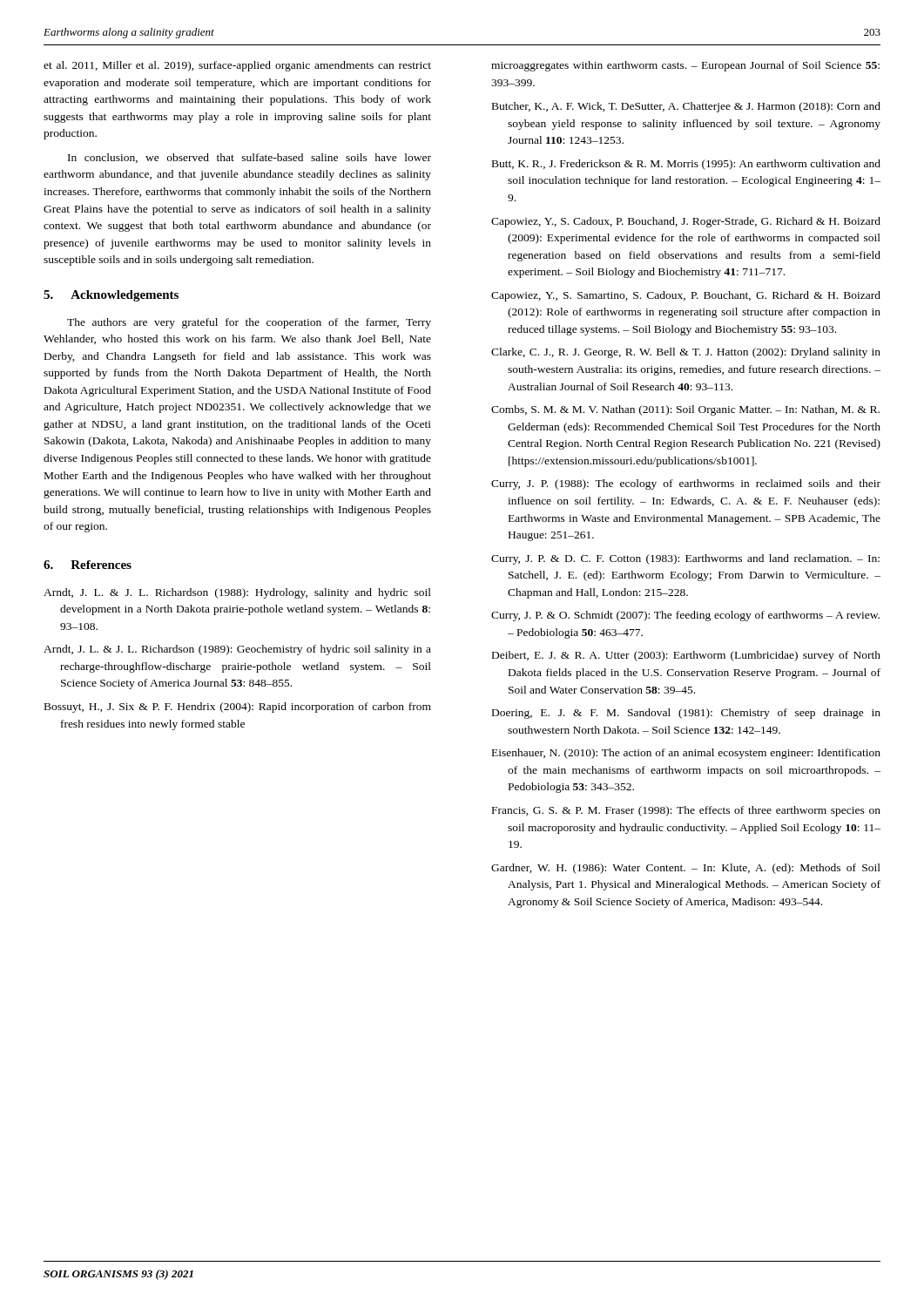Locate the text starting "In conclusion, we observed that"
Viewport: 924px width, 1307px height.
(x=237, y=209)
